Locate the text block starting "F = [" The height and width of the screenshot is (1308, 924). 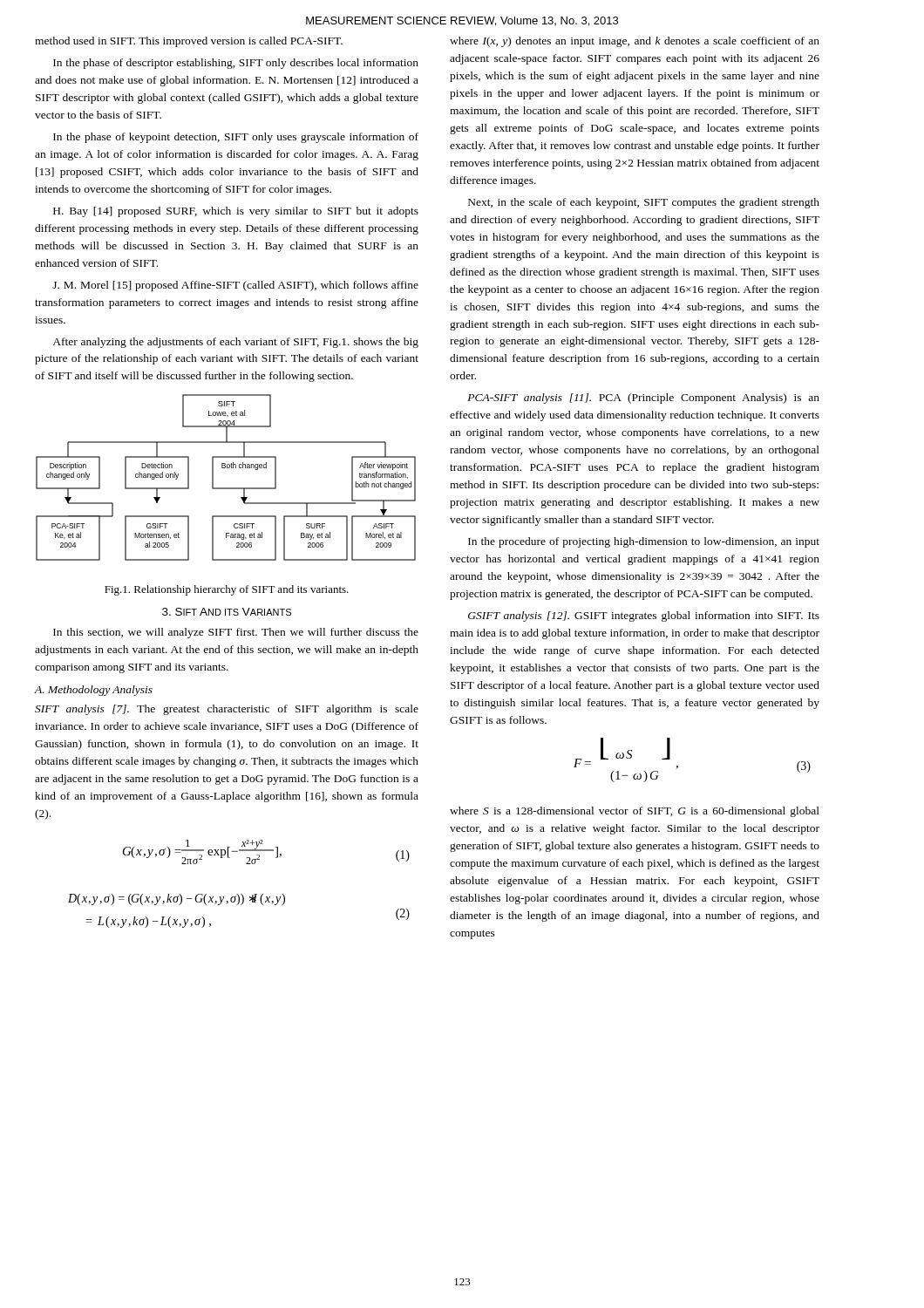[635, 766]
